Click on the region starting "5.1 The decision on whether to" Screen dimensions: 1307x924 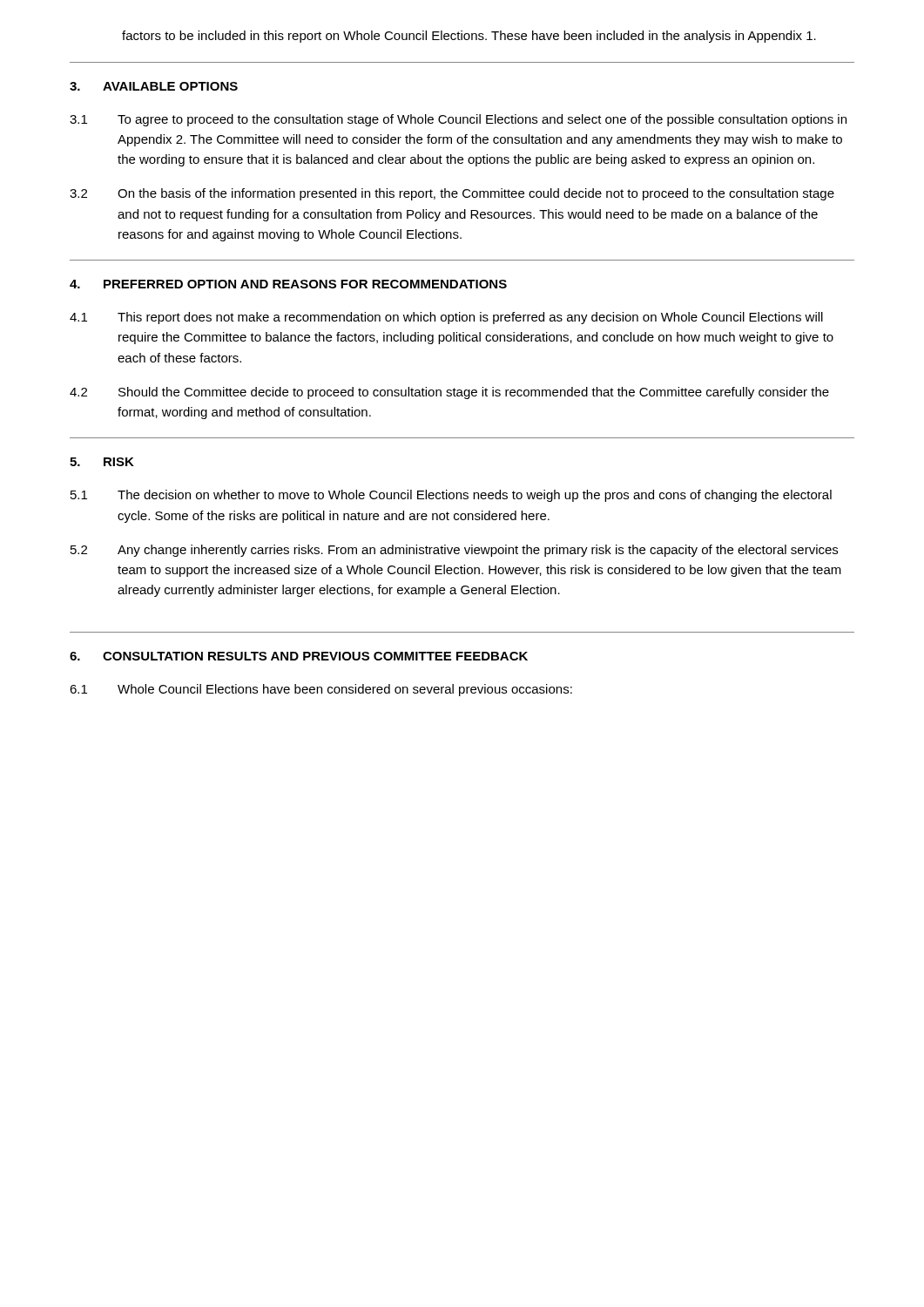(x=462, y=505)
